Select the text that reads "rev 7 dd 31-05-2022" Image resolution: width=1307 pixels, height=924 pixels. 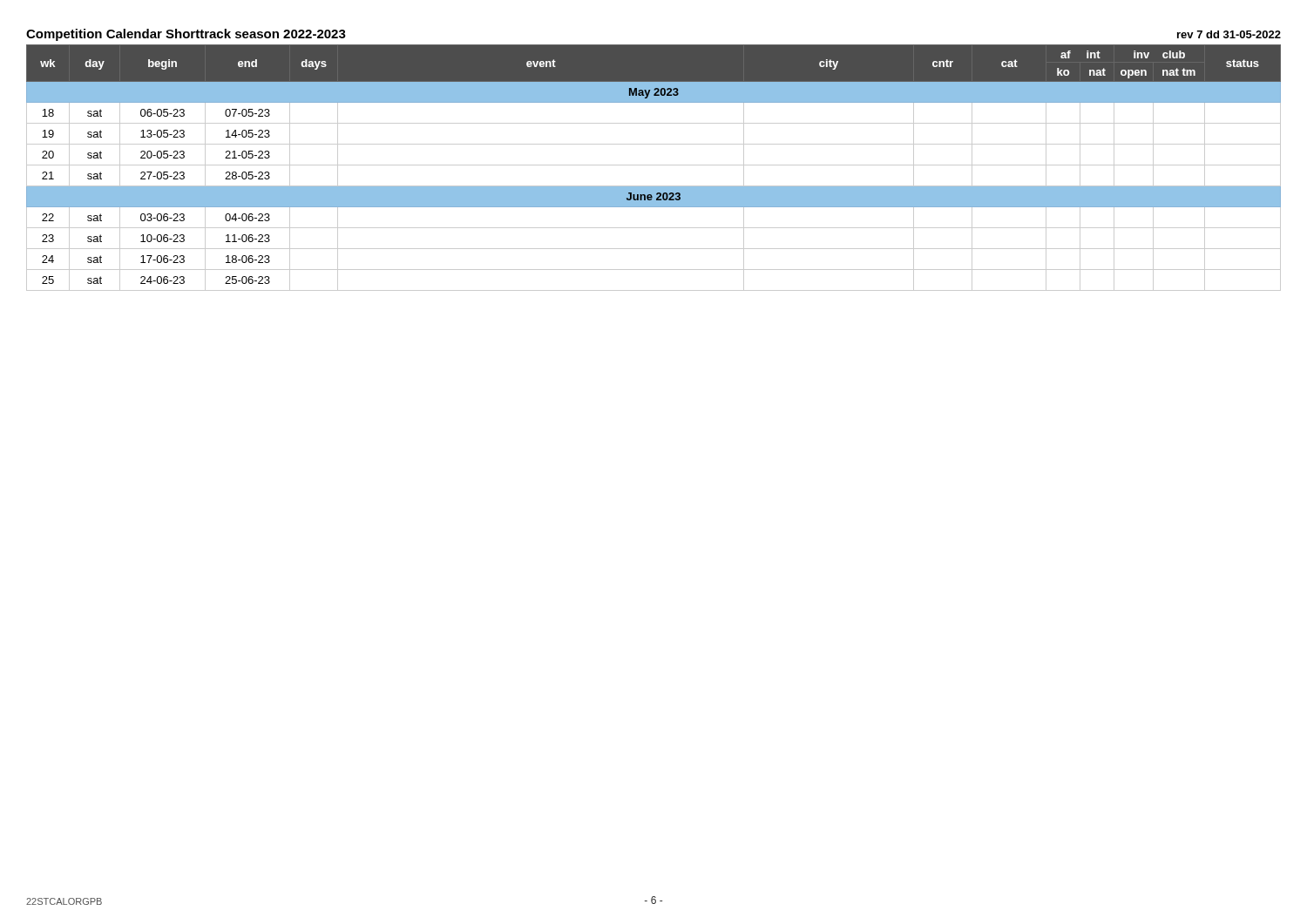[1229, 34]
